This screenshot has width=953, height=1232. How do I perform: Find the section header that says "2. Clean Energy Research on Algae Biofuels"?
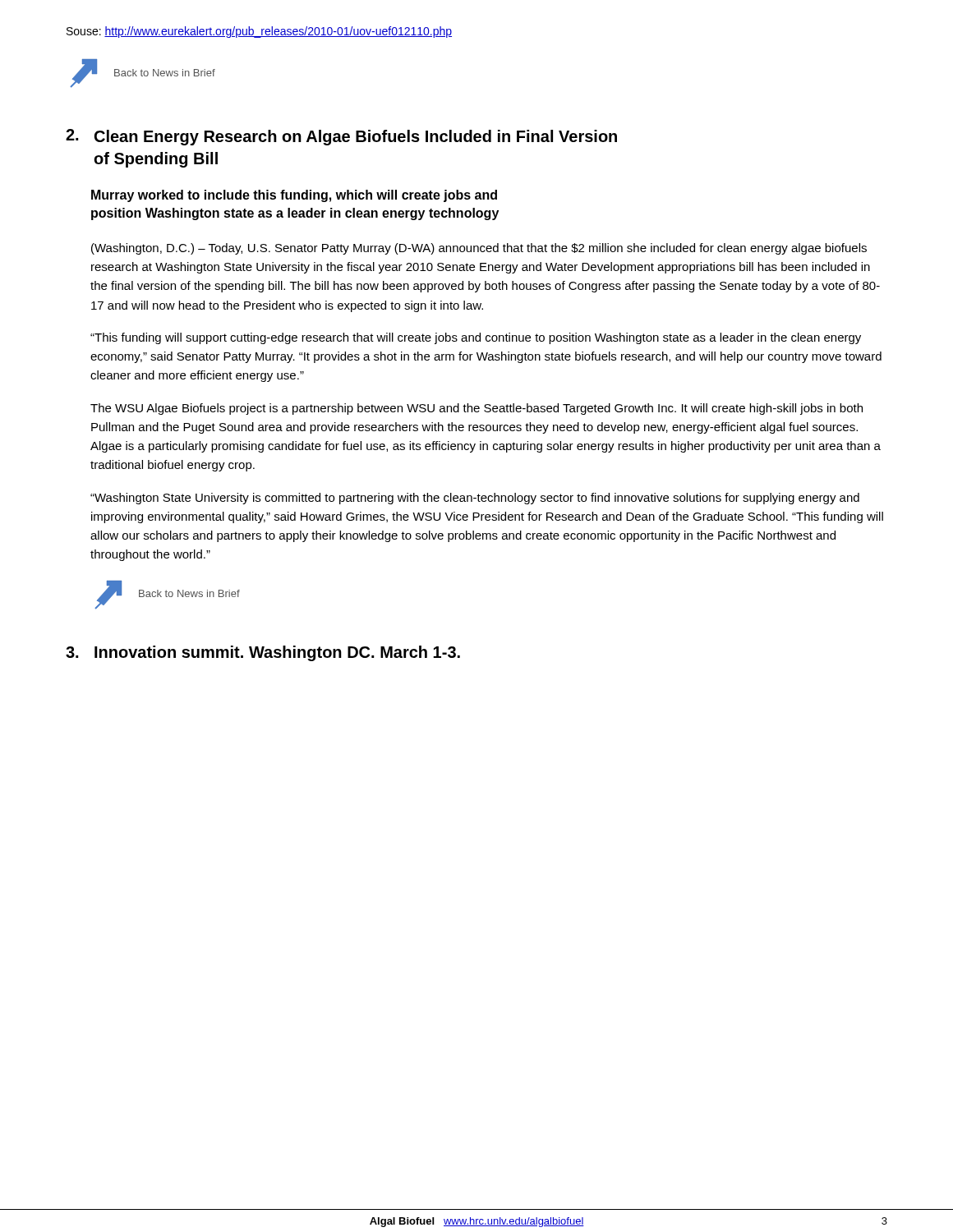[x=342, y=148]
